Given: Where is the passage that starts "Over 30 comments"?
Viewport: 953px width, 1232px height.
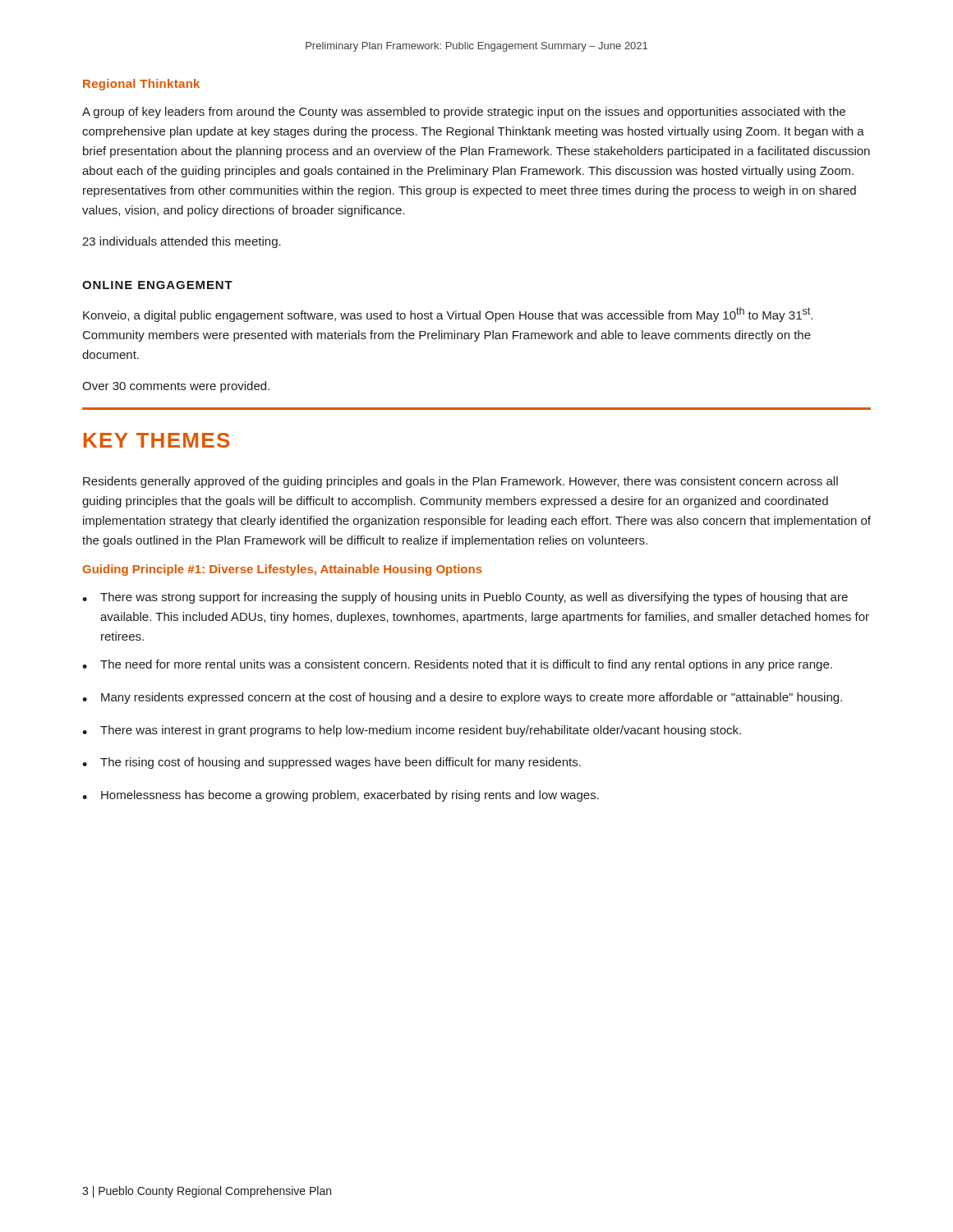Looking at the screenshot, I should pos(176,386).
